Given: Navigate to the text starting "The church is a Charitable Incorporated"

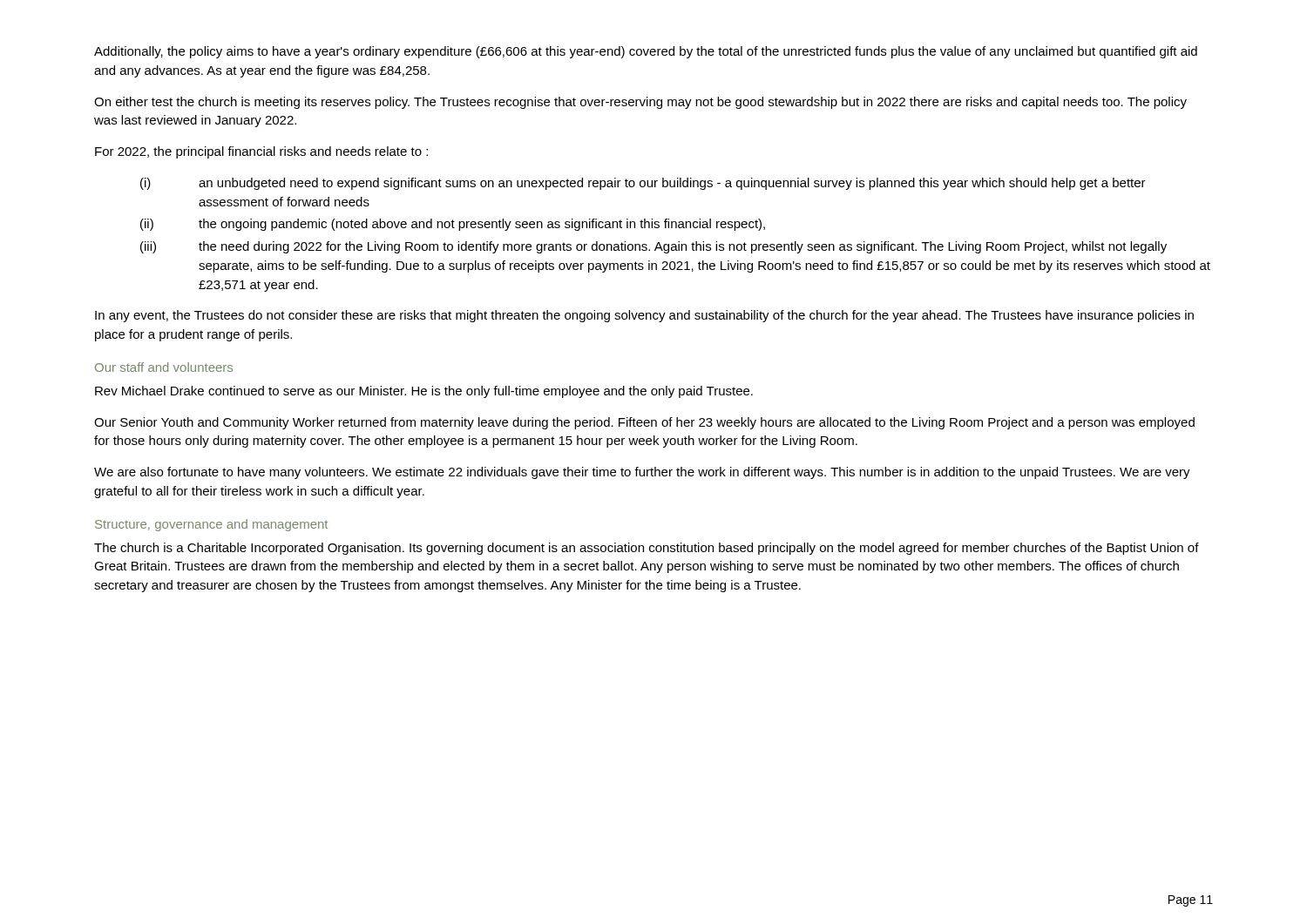Looking at the screenshot, I should [646, 566].
